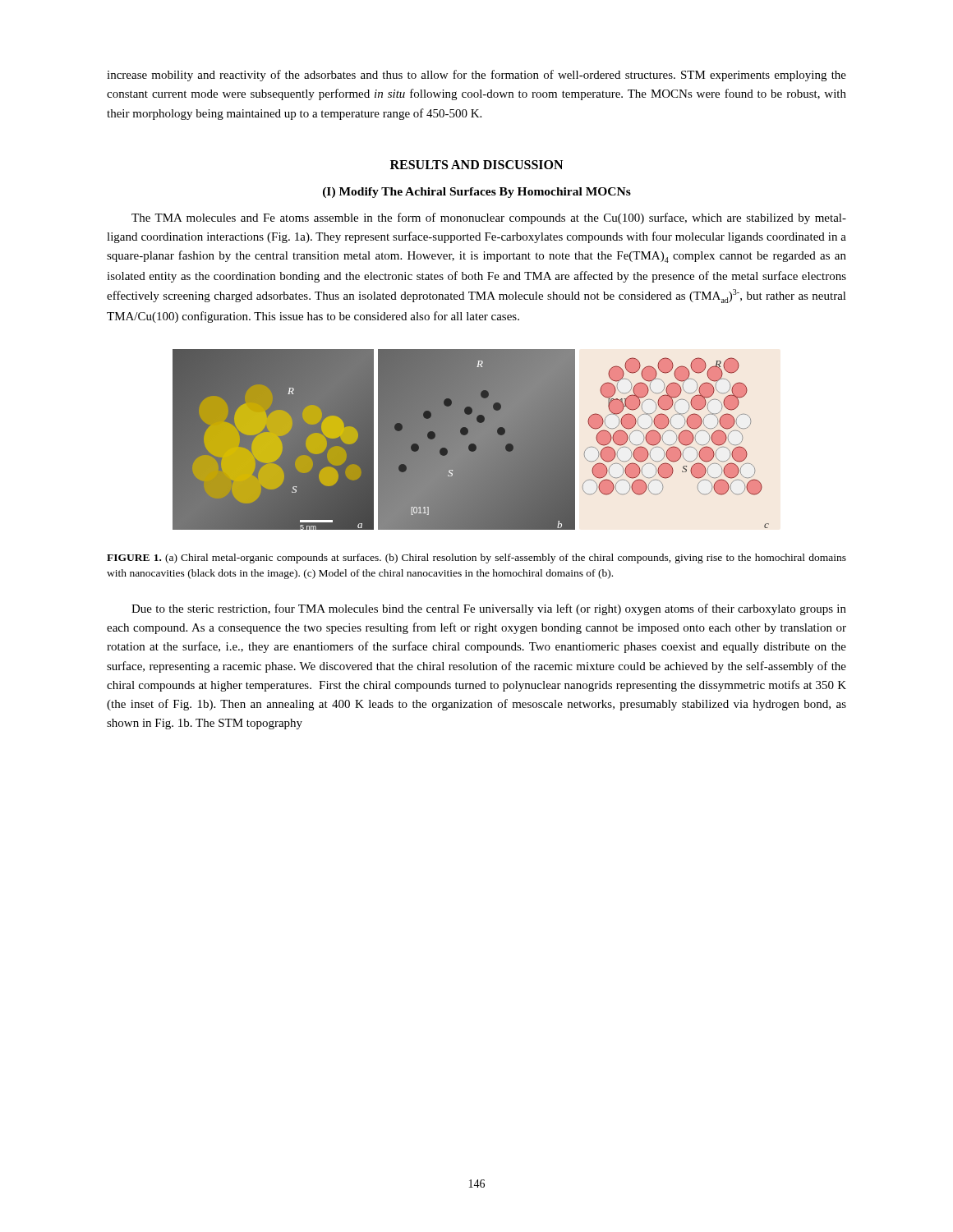Find the text block containing "increase mobility and reactivity of"

tap(476, 94)
